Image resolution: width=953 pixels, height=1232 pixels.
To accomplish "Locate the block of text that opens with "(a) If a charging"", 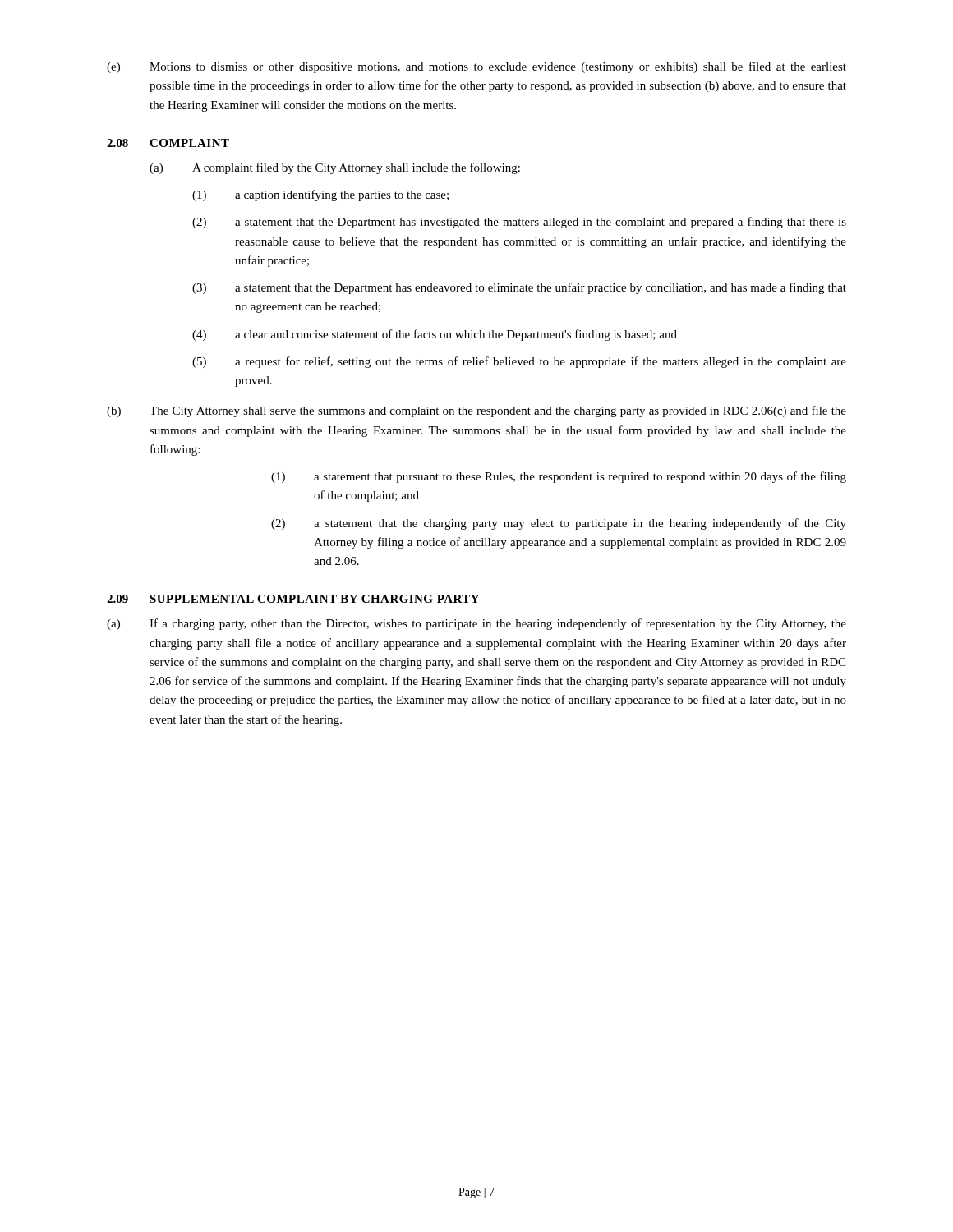I will click(x=476, y=672).
